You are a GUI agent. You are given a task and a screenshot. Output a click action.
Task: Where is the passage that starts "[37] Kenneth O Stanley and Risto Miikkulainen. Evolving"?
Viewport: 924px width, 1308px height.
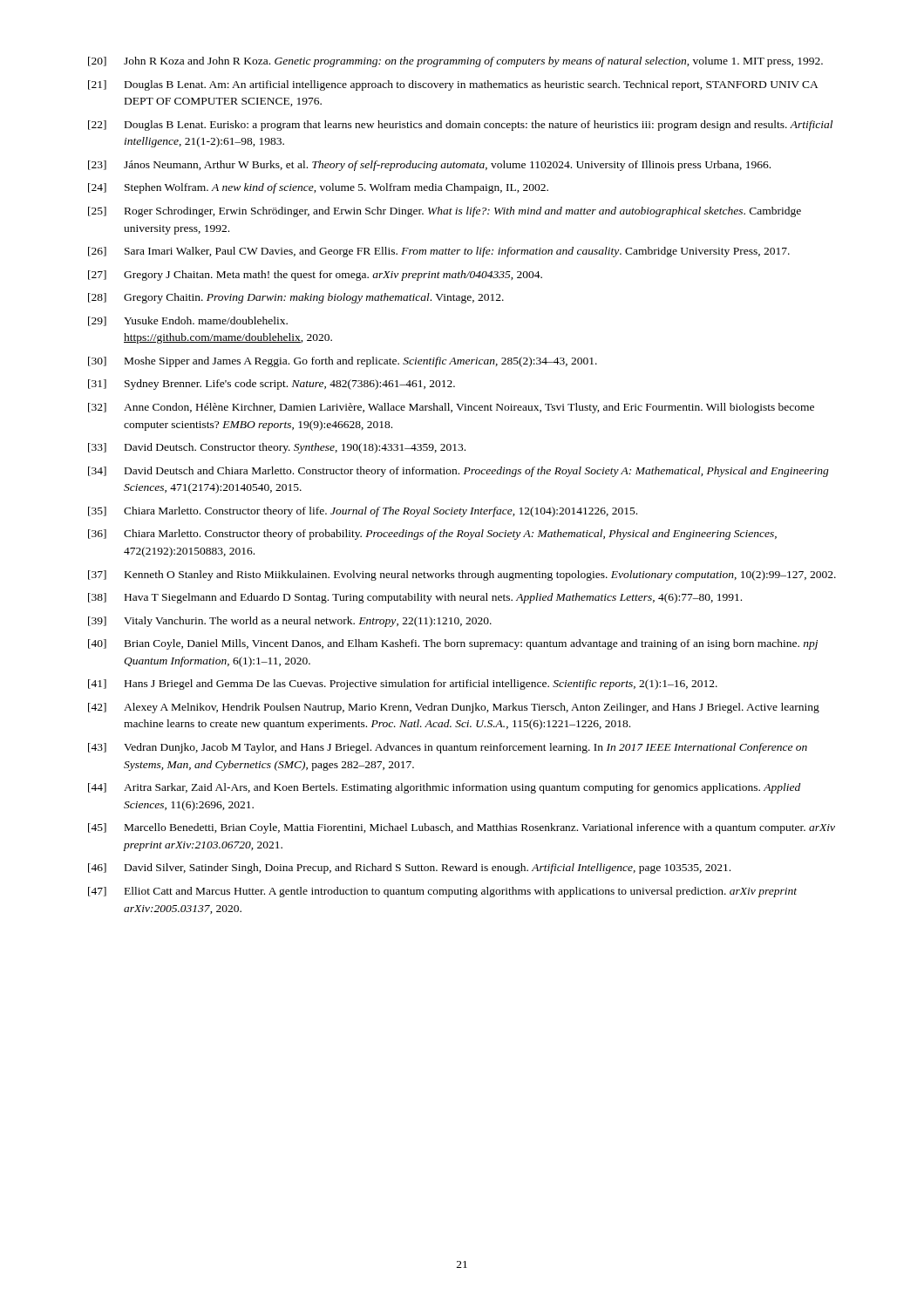pyautogui.click(x=462, y=574)
